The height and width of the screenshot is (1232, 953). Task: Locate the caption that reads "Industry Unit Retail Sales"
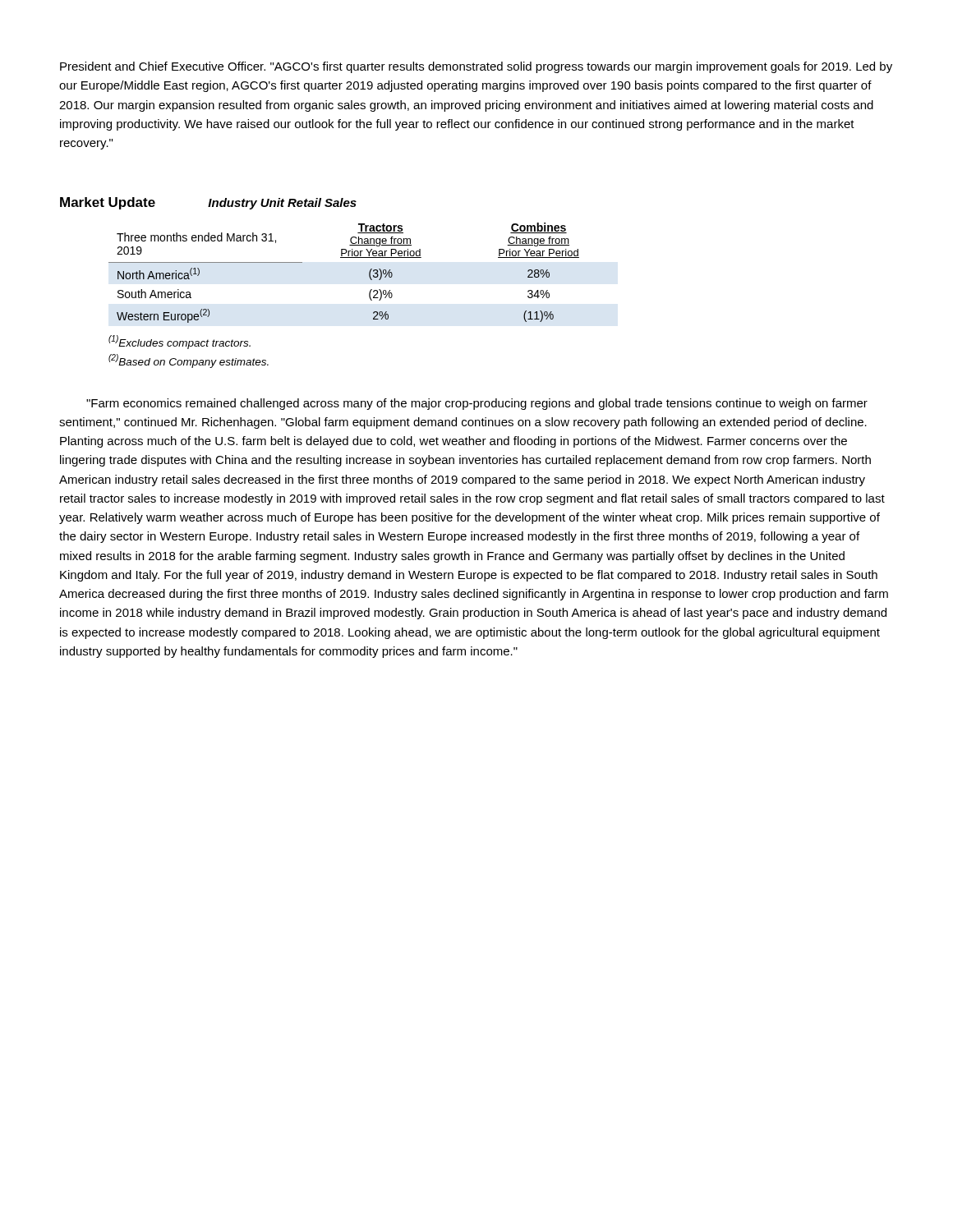pyautogui.click(x=282, y=203)
